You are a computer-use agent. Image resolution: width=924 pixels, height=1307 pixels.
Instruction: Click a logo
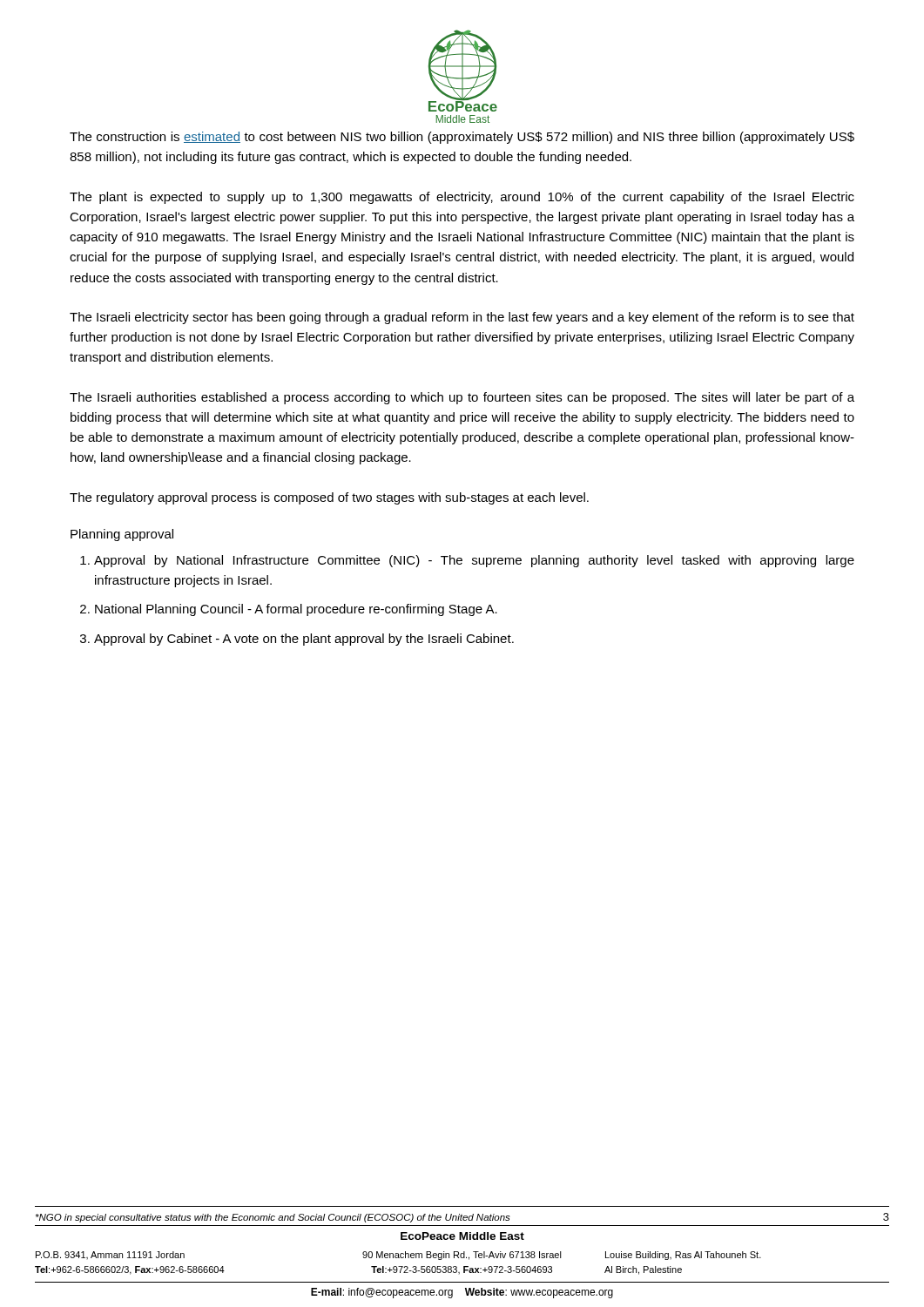point(462,76)
